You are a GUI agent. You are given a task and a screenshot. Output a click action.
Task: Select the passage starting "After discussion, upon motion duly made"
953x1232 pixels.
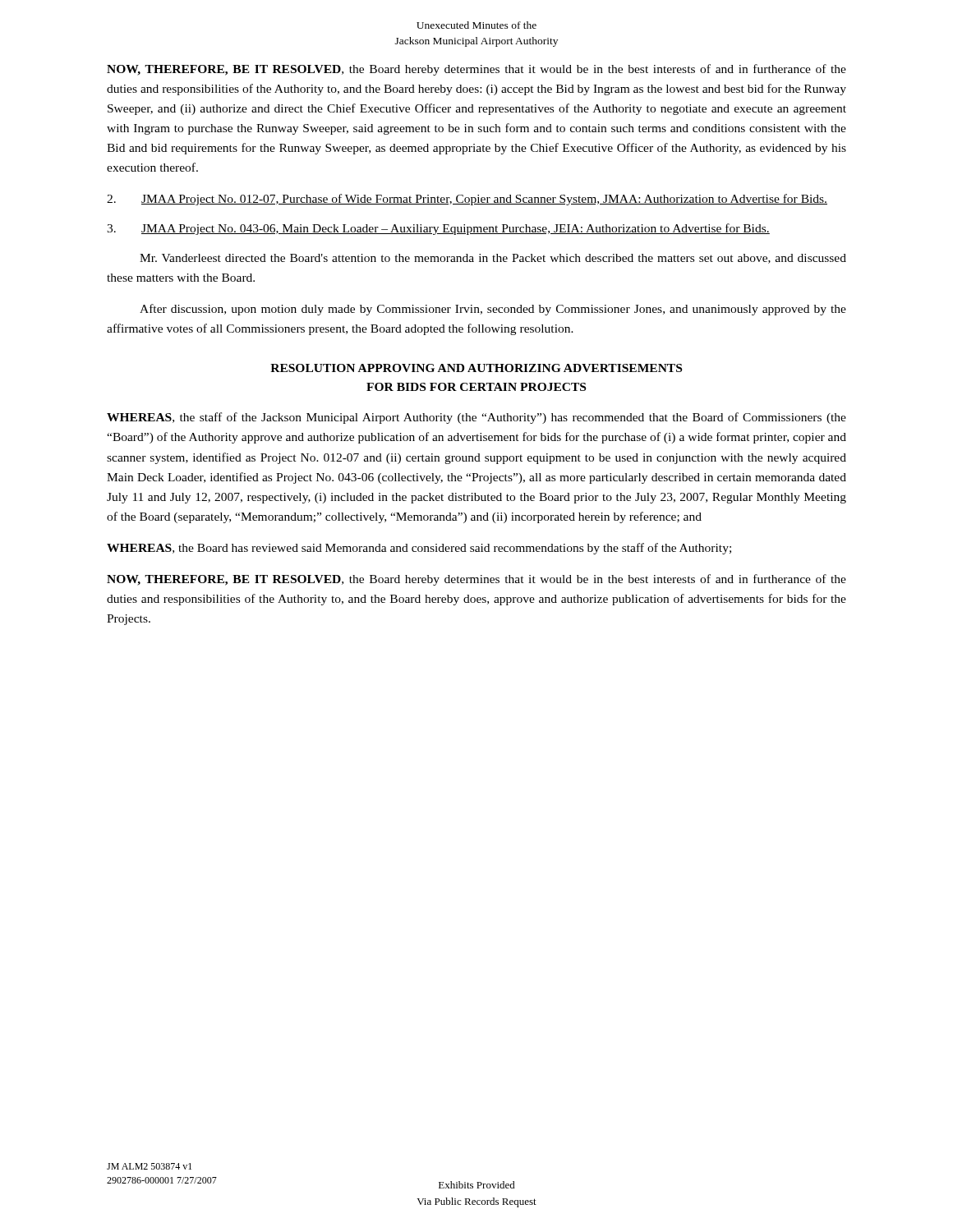point(476,318)
